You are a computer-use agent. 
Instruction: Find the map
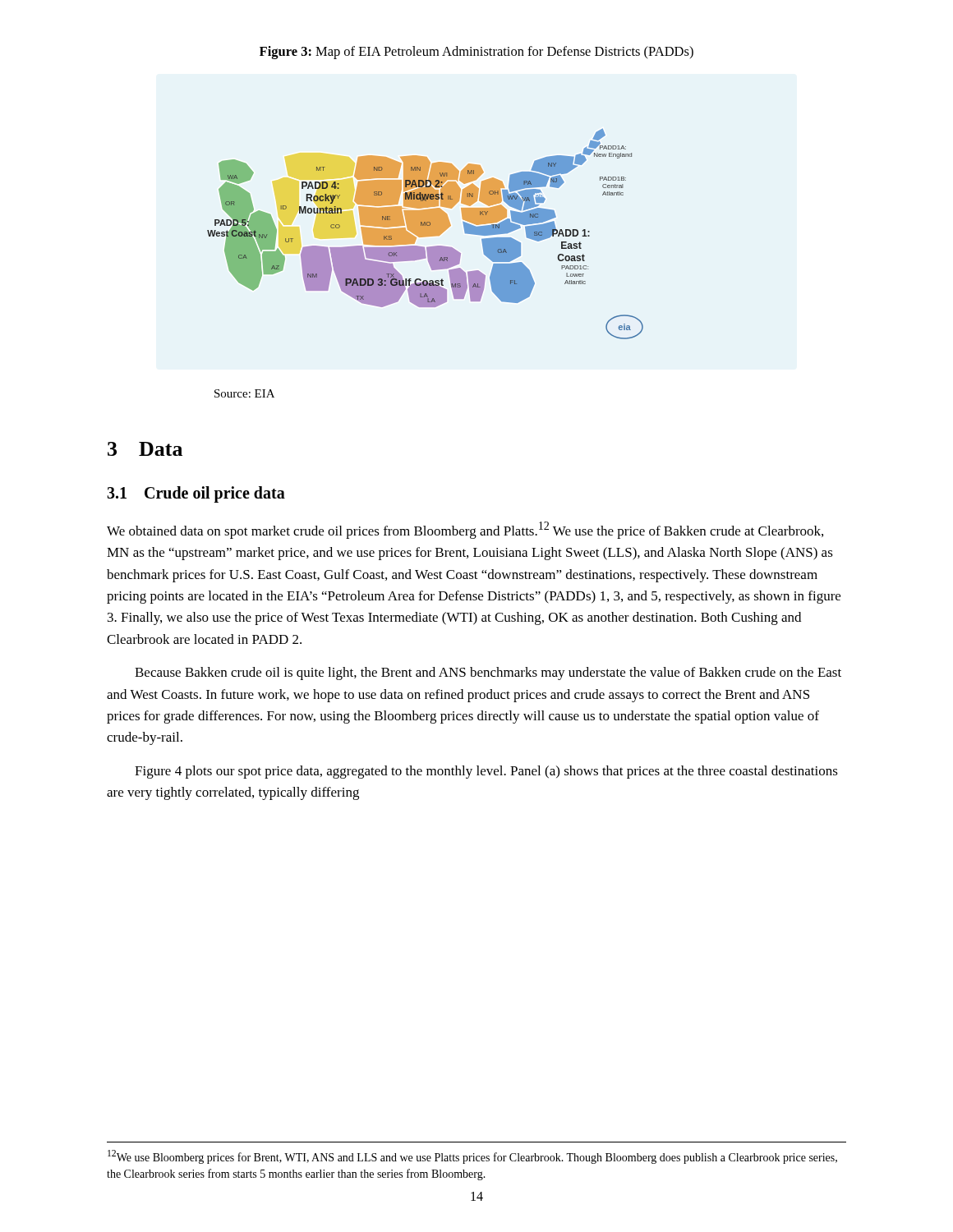tap(476, 225)
